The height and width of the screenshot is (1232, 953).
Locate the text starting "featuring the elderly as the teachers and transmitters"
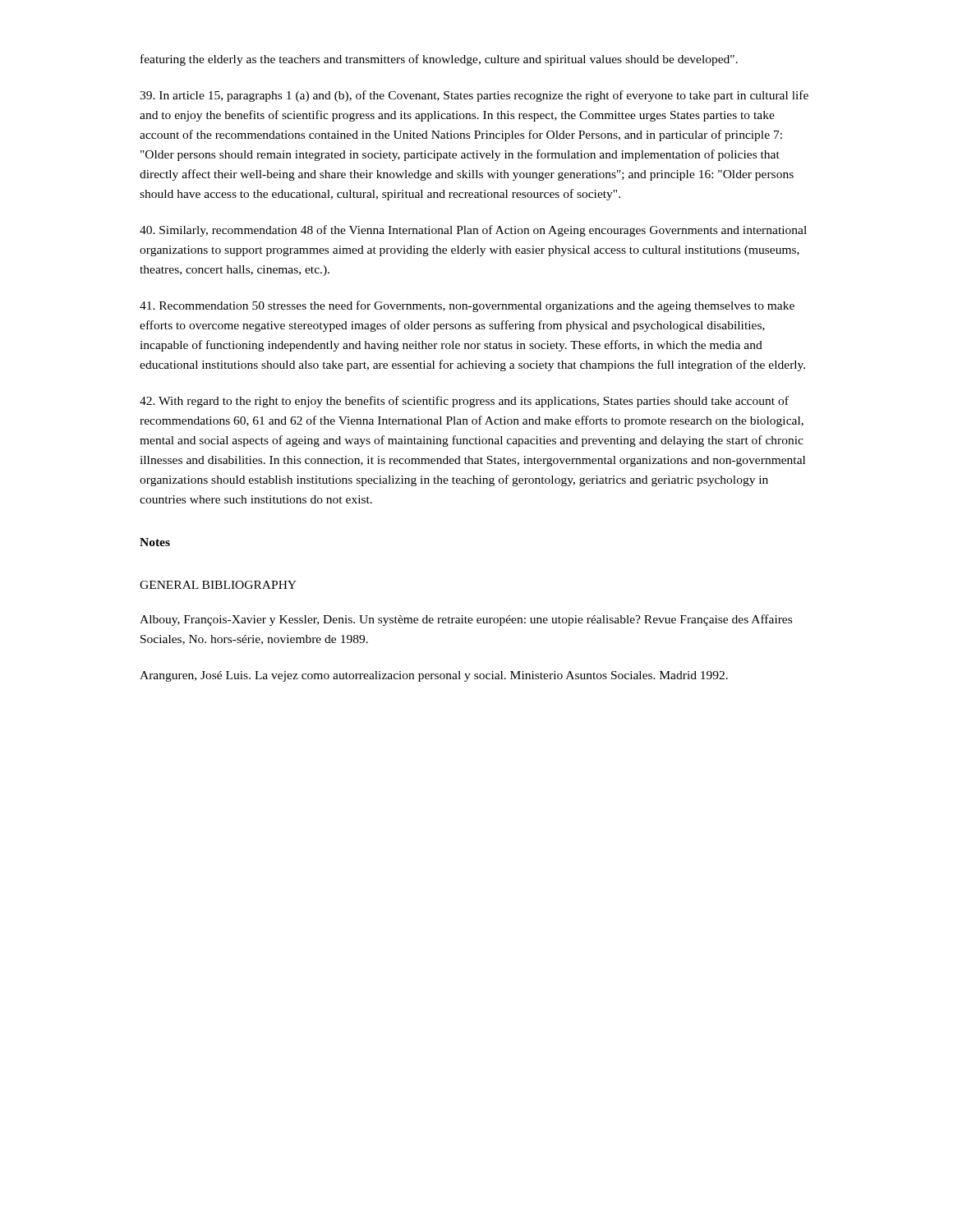coord(439,59)
